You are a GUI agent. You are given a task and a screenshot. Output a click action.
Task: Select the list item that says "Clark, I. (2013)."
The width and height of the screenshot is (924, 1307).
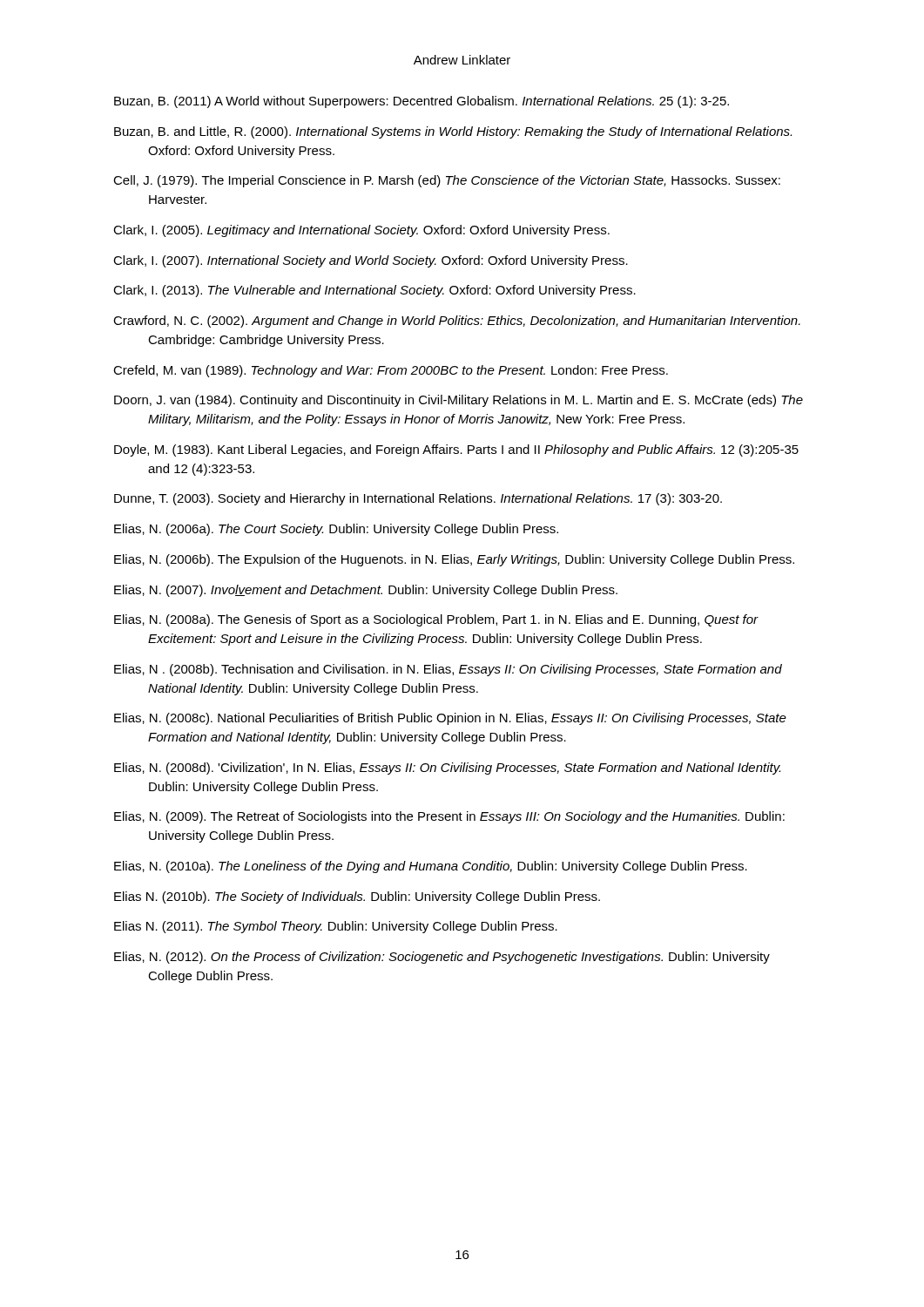[462, 290]
